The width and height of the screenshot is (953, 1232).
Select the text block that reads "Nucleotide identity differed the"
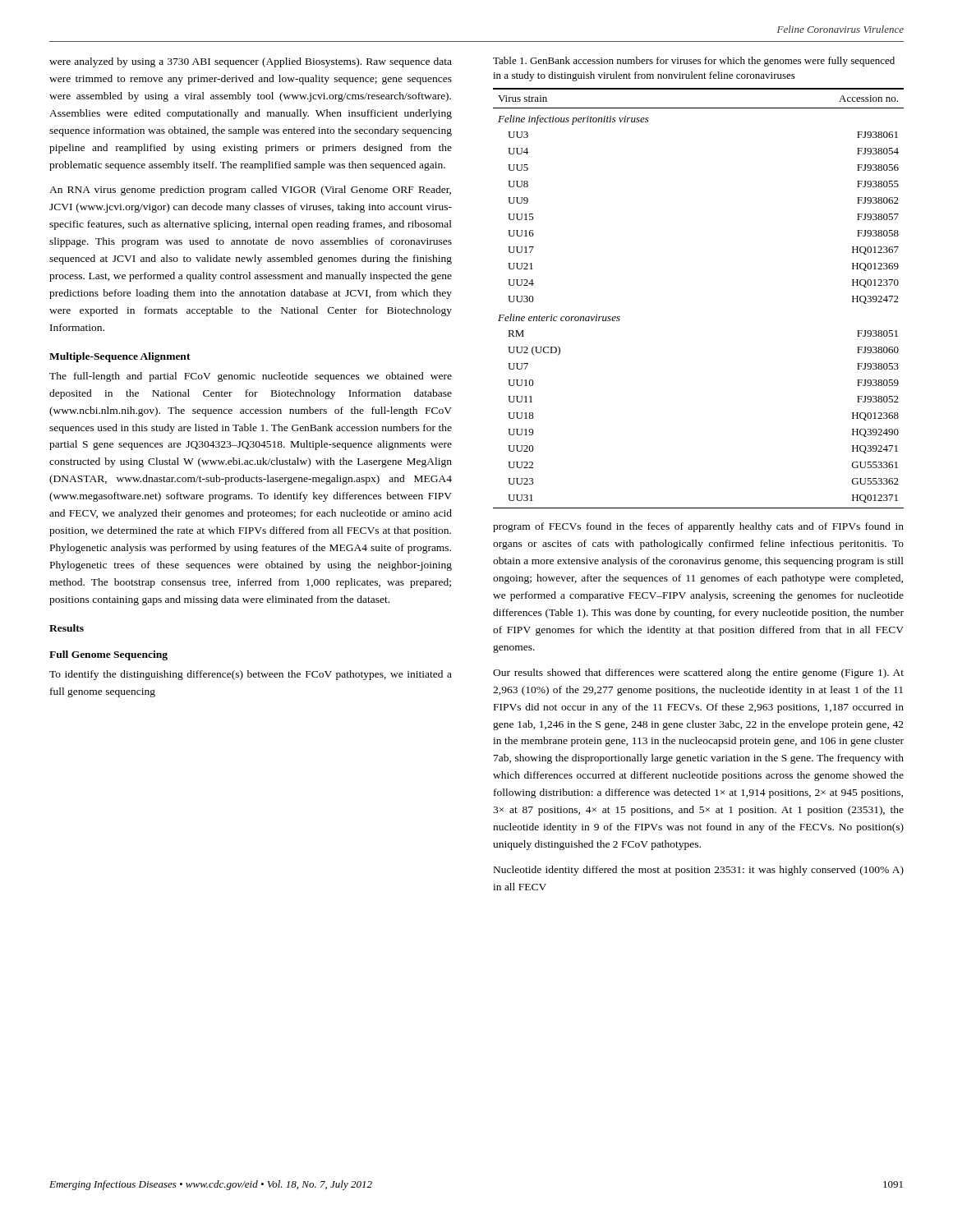point(698,878)
